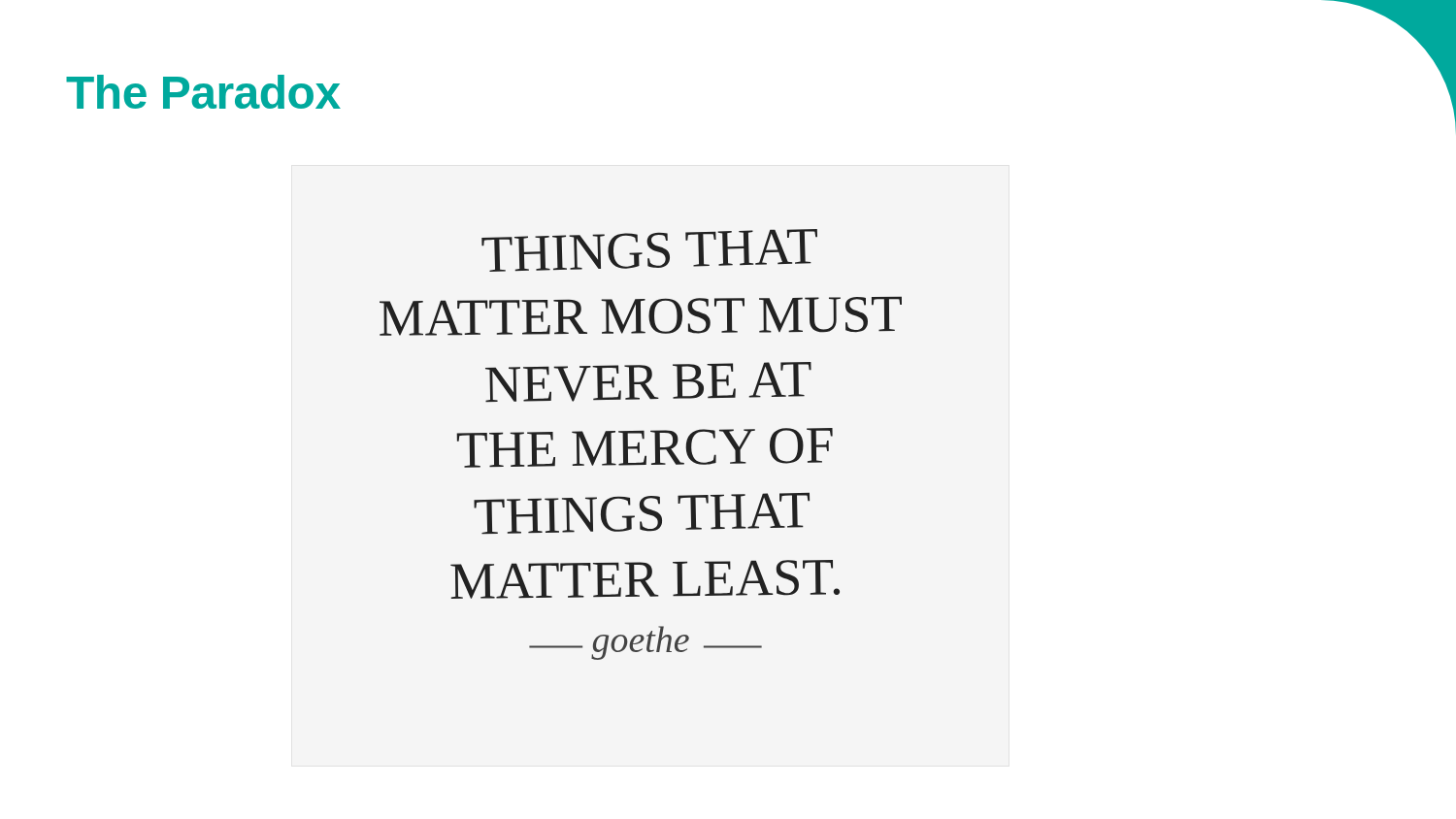Find the illustration
This screenshot has height=819, width=1456.
click(x=650, y=466)
